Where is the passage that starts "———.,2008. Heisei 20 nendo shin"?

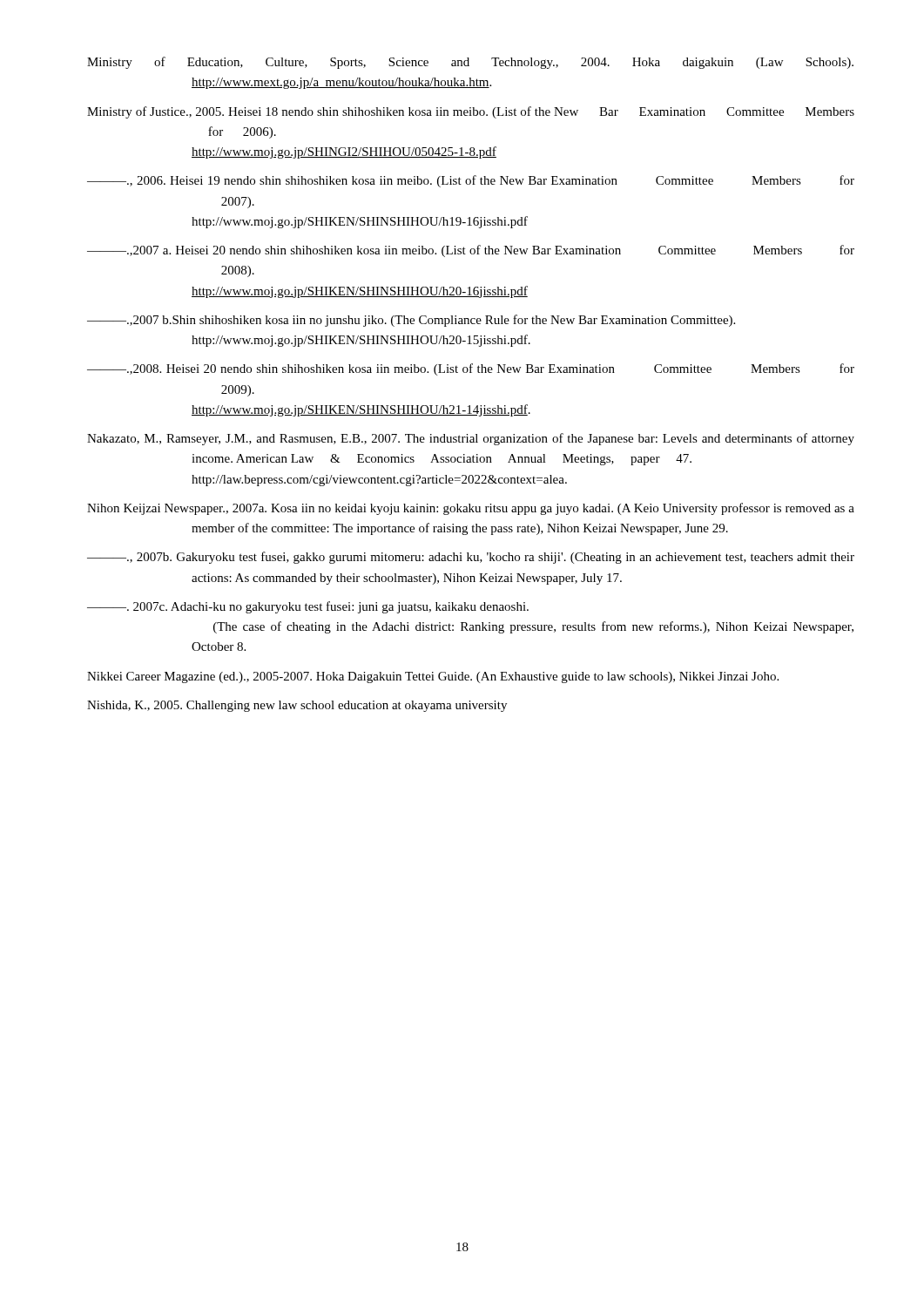[x=471, y=369]
